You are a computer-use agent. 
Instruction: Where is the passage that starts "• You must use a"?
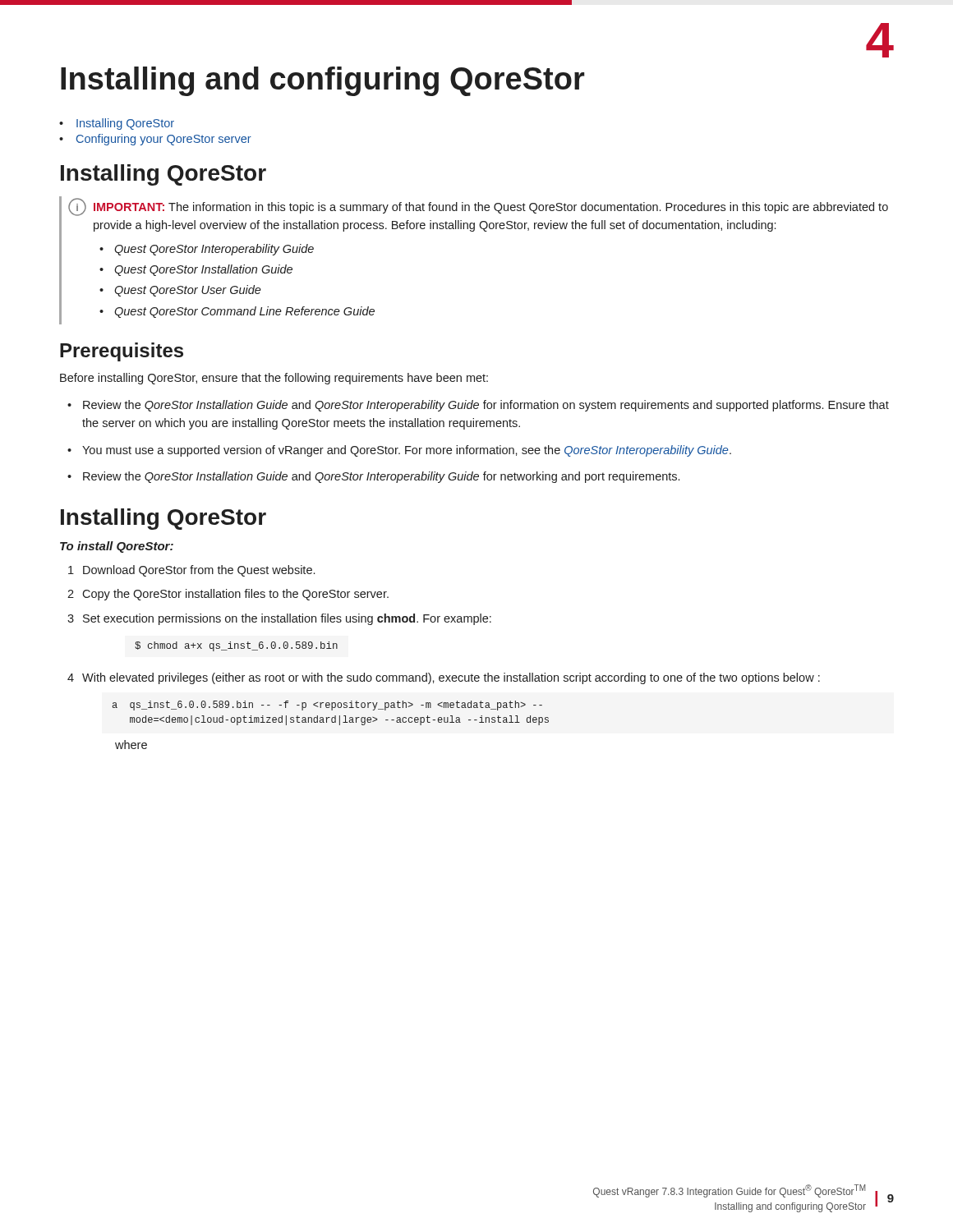click(400, 450)
